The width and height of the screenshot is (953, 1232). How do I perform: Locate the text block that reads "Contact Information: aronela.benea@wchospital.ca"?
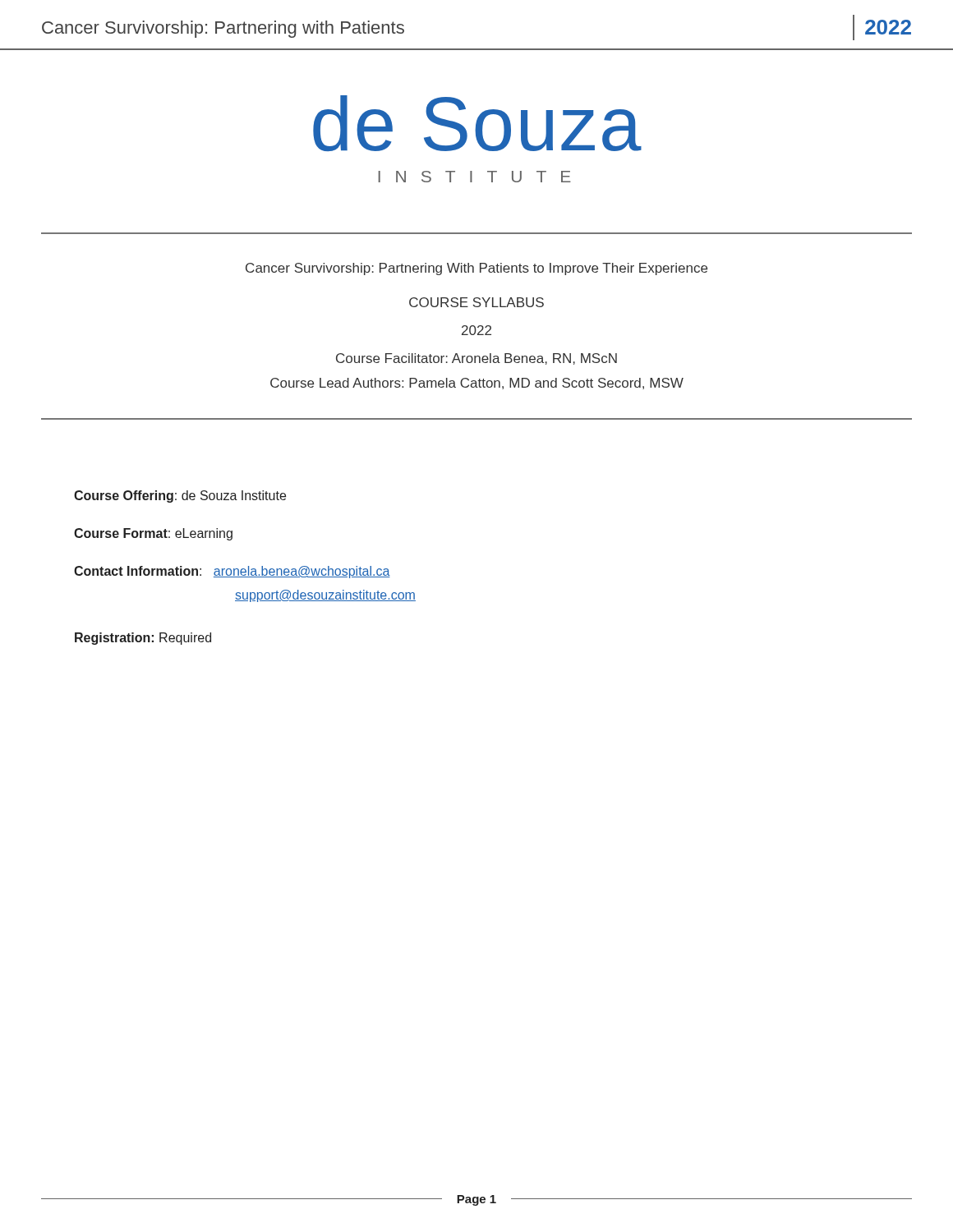pos(245,586)
